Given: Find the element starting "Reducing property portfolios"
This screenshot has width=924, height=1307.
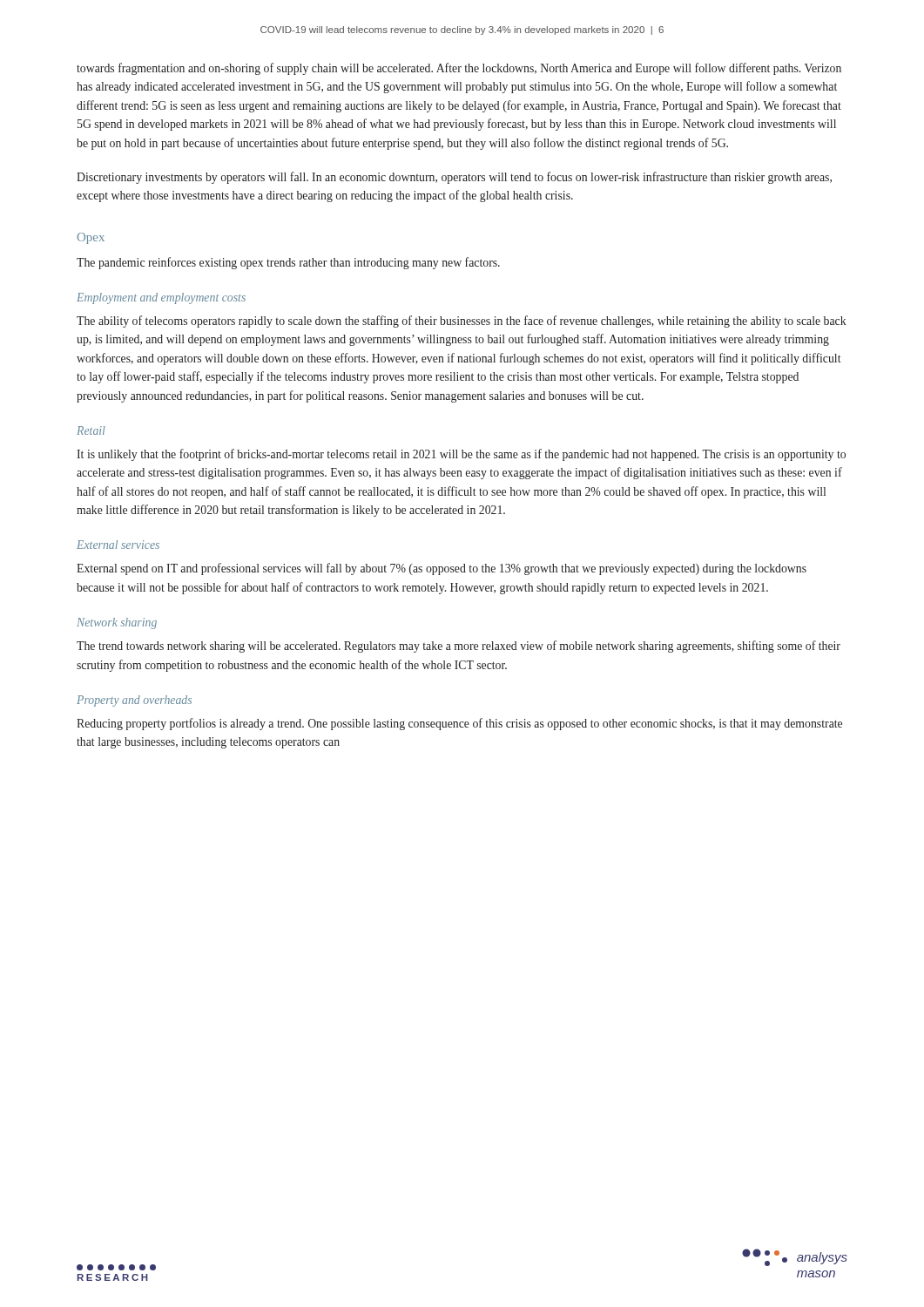Looking at the screenshot, I should (x=460, y=733).
